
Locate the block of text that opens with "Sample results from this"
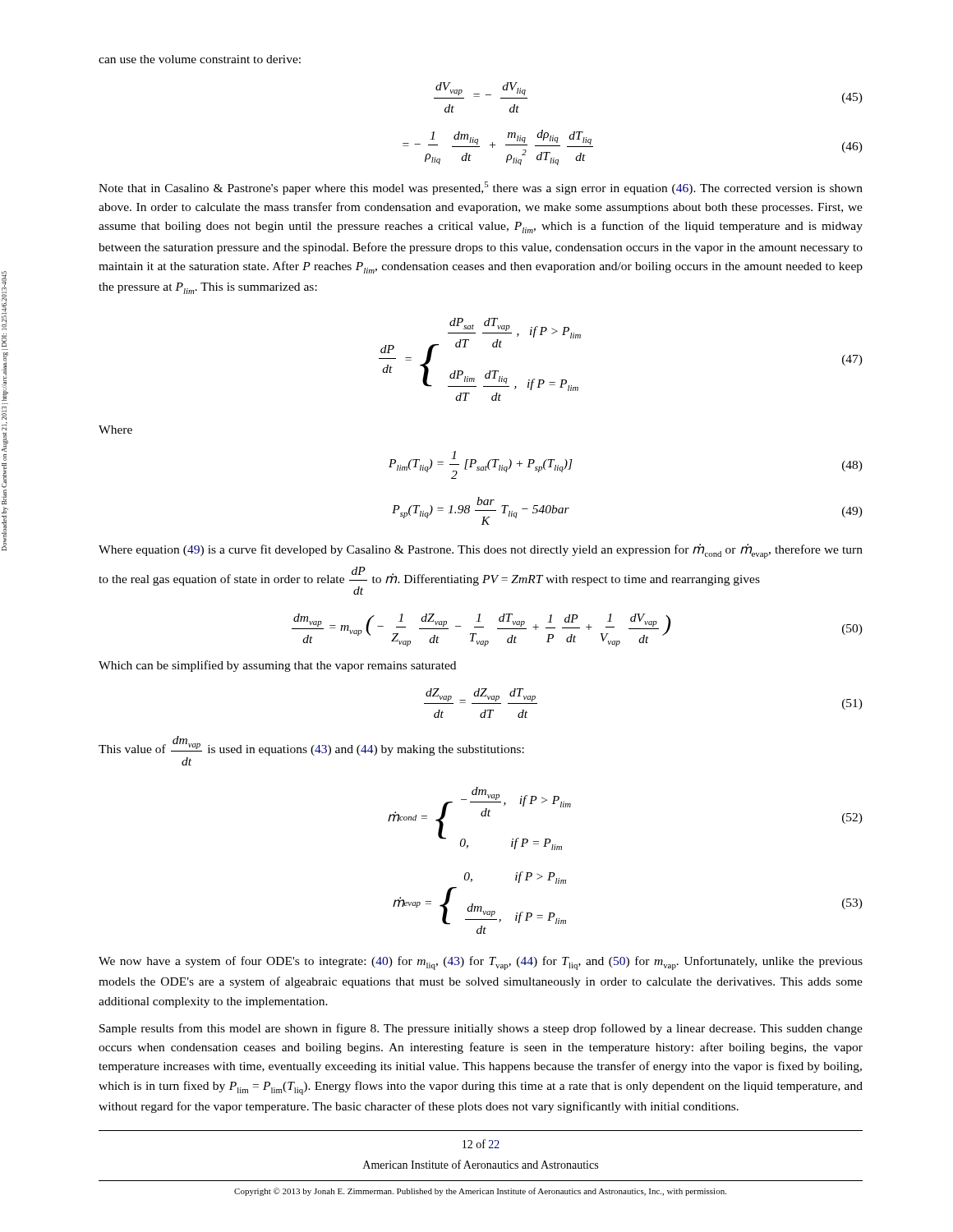coord(481,1067)
